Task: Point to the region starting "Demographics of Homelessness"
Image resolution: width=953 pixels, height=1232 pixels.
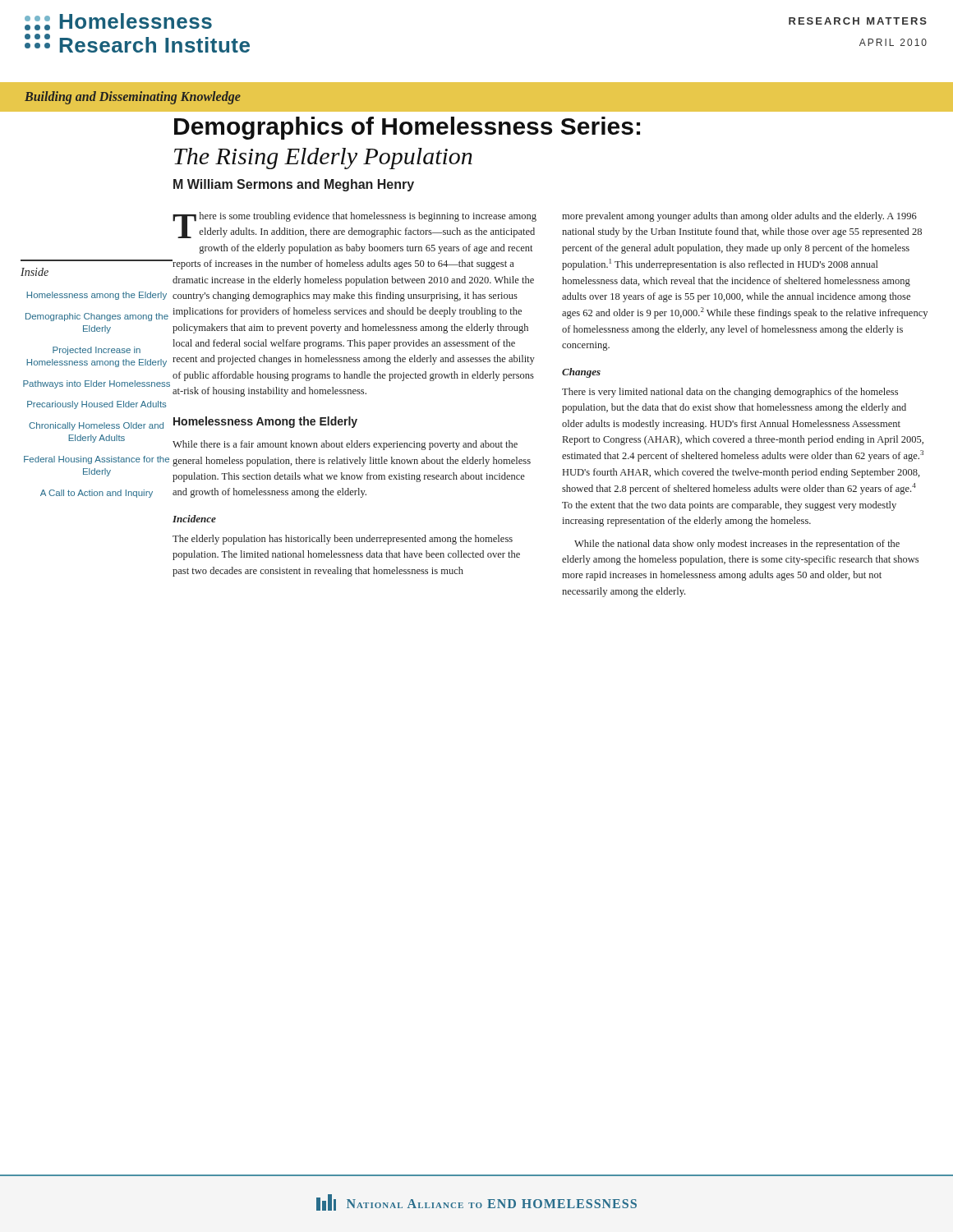Action: pos(407,141)
